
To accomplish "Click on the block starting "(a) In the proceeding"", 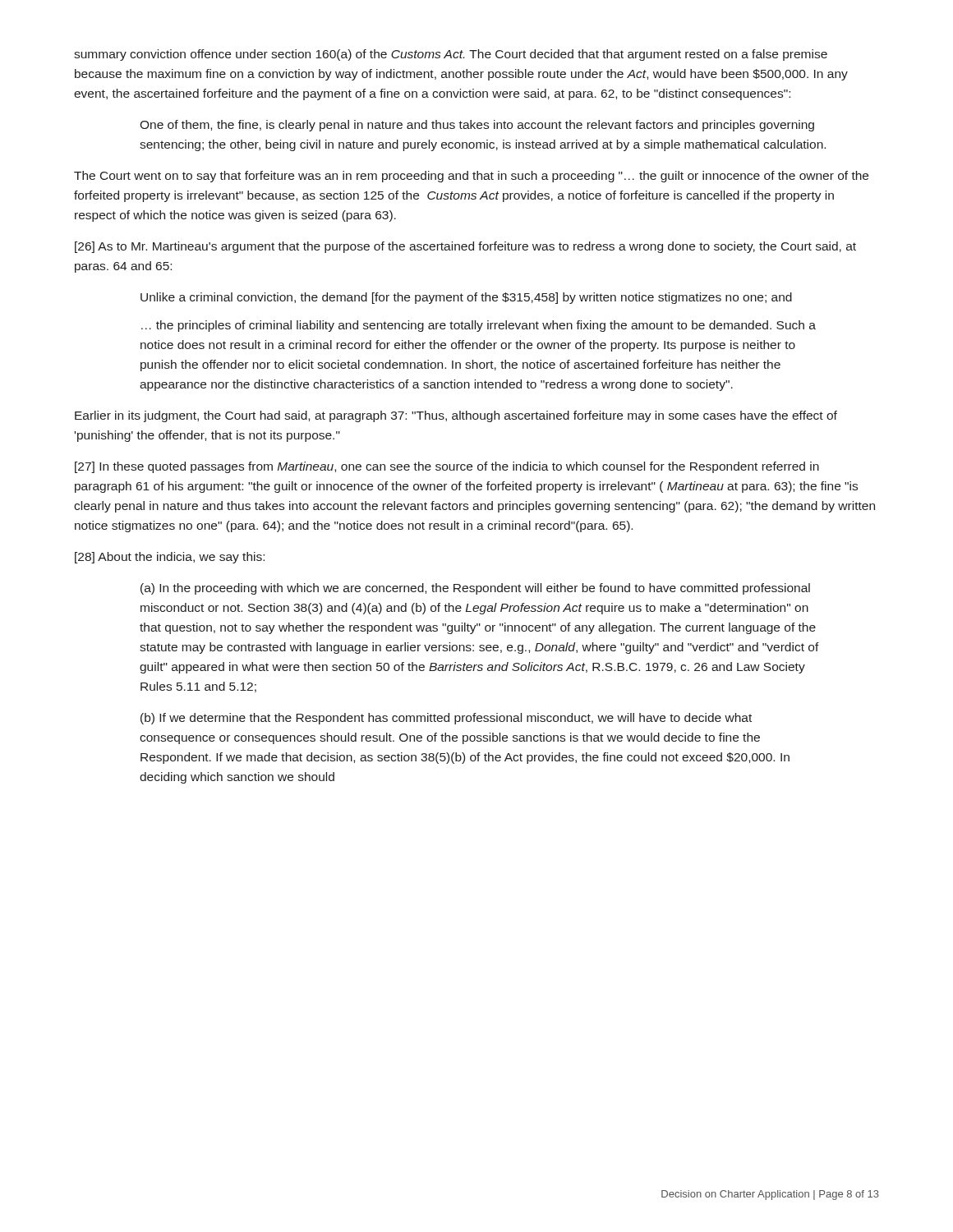I will click(x=479, y=637).
